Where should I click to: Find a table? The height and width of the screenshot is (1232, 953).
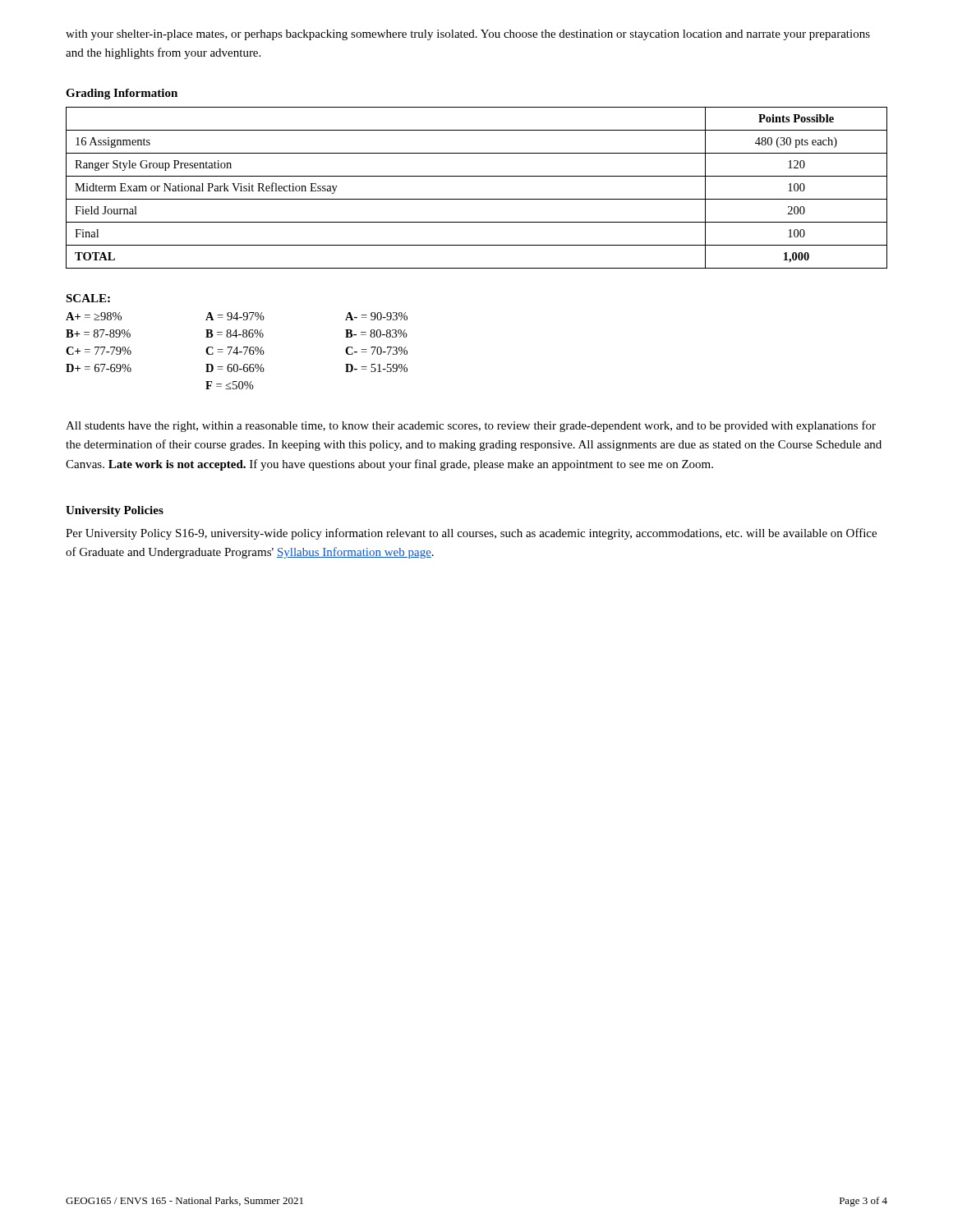coord(476,188)
